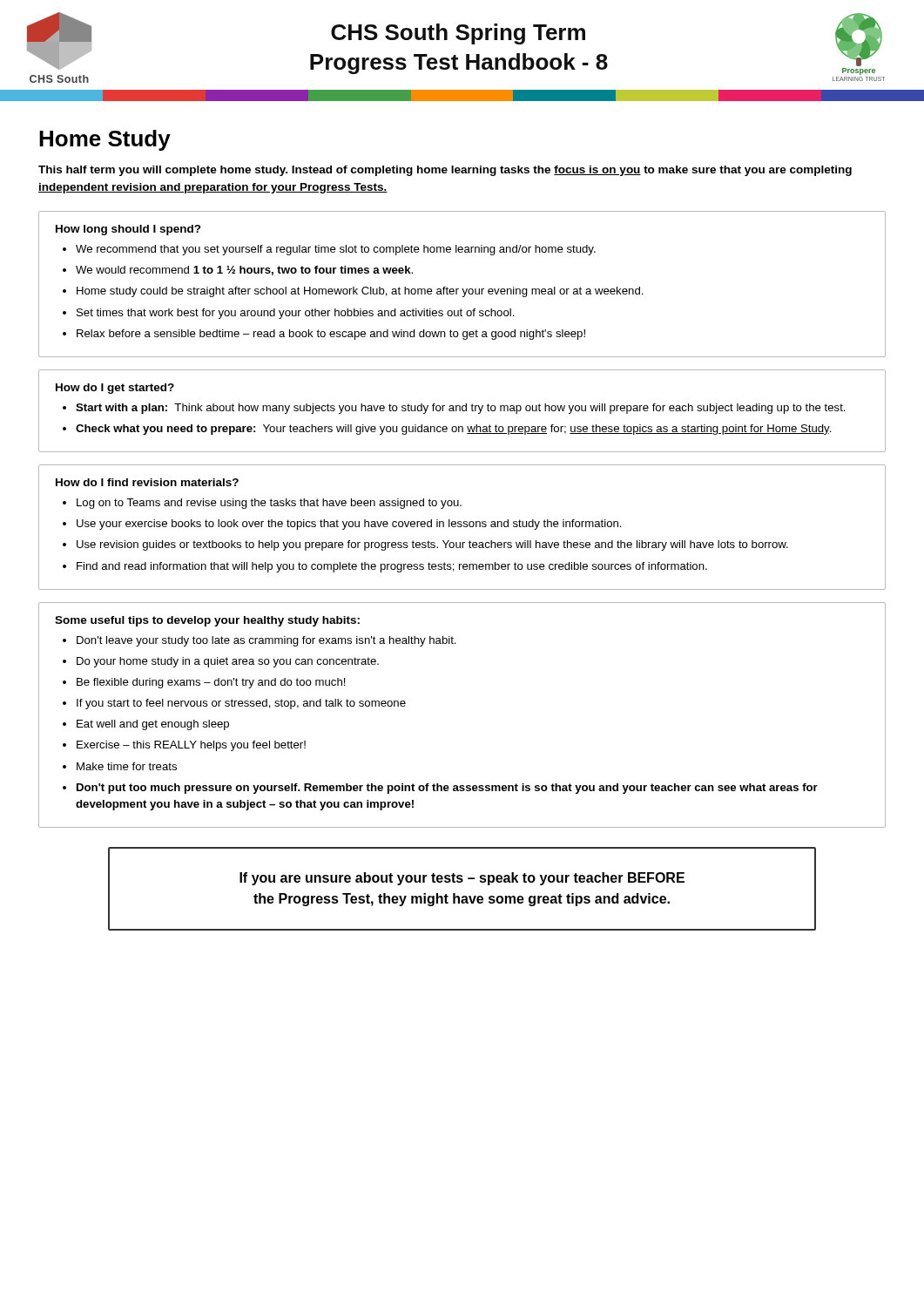924x1307 pixels.
Task: Select the text starting "Home Study"
Action: tap(104, 139)
